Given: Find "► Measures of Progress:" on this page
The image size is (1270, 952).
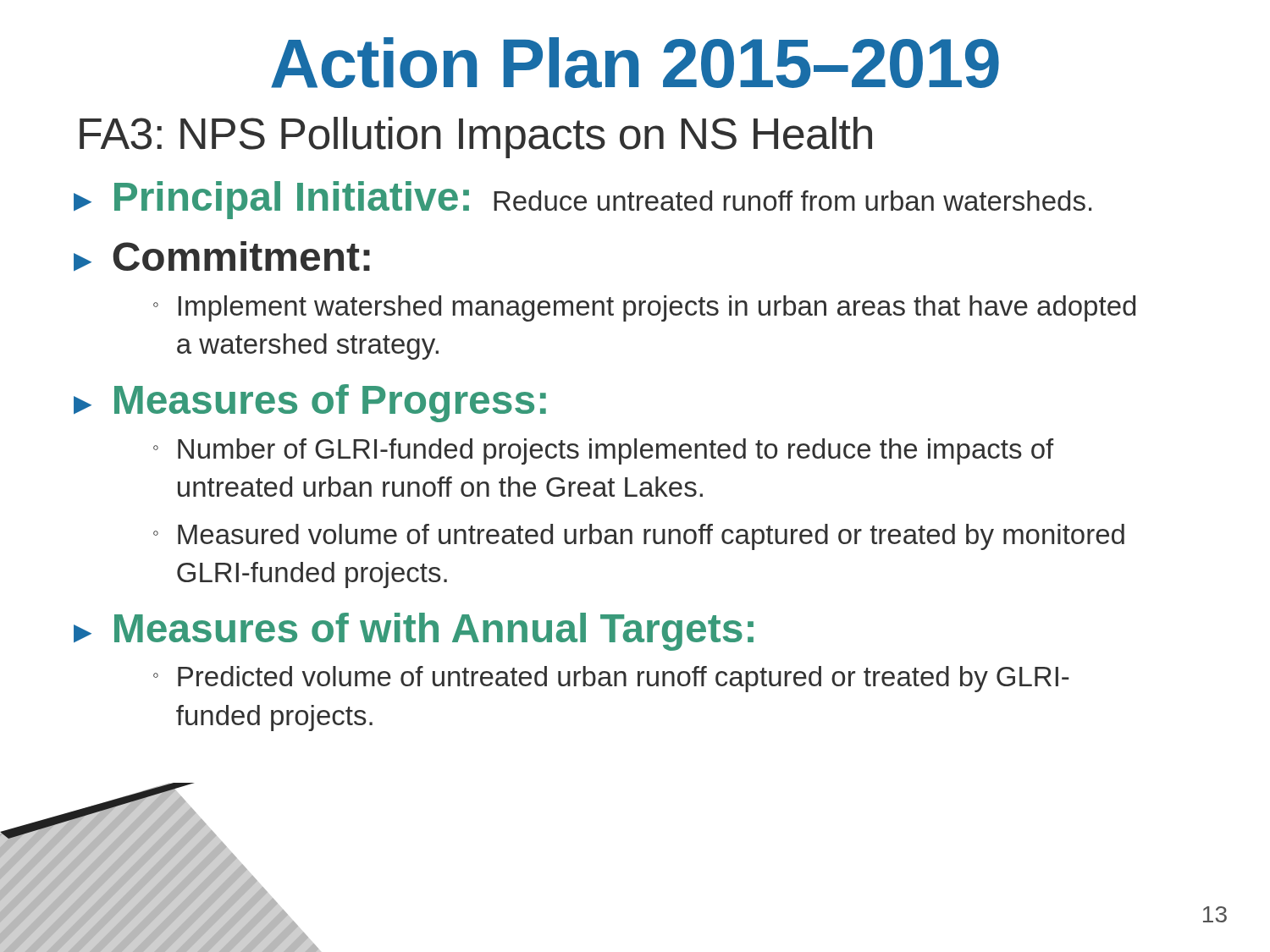Looking at the screenshot, I should point(309,400).
